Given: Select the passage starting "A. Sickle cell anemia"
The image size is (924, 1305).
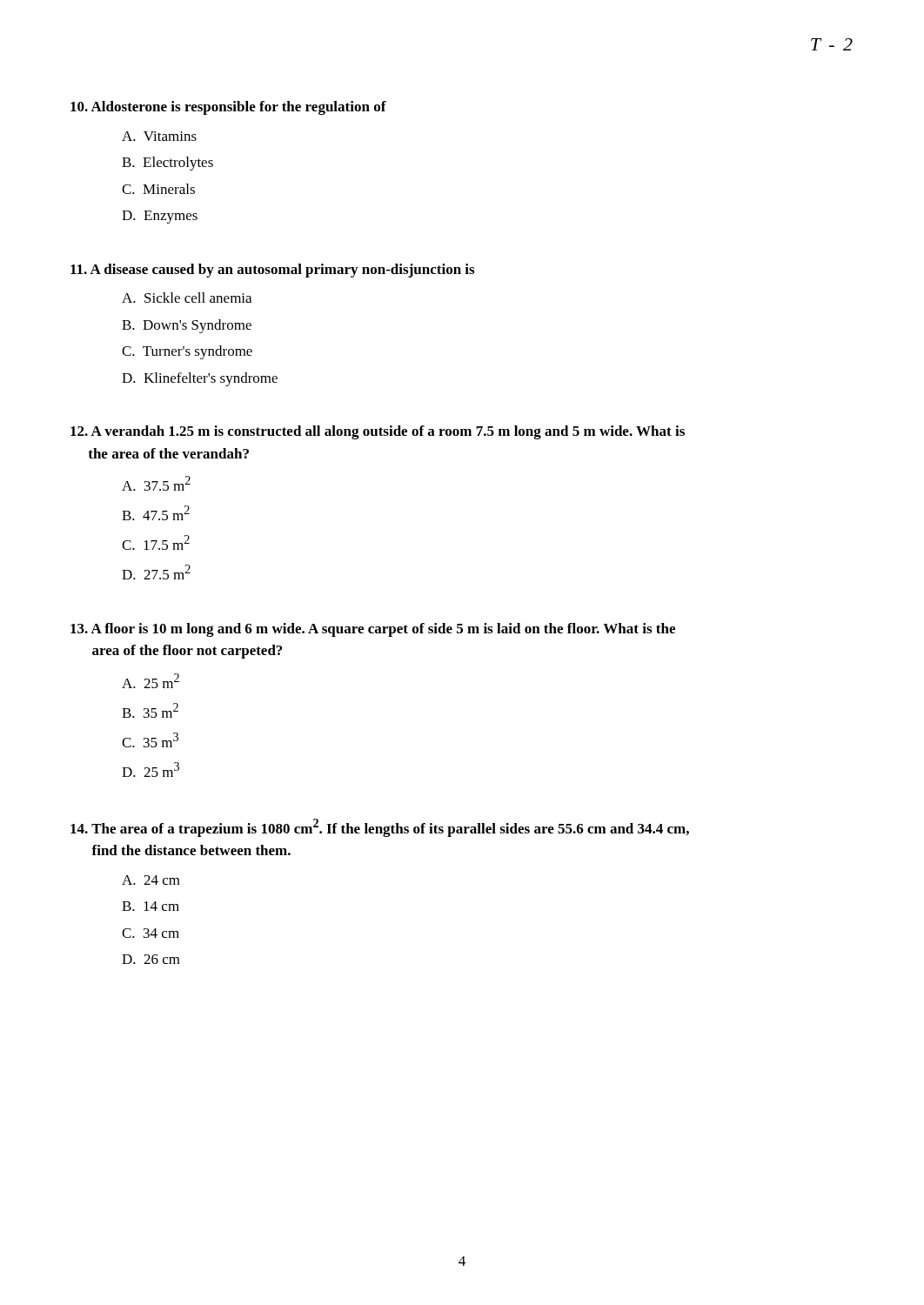Looking at the screenshot, I should pos(187,298).
